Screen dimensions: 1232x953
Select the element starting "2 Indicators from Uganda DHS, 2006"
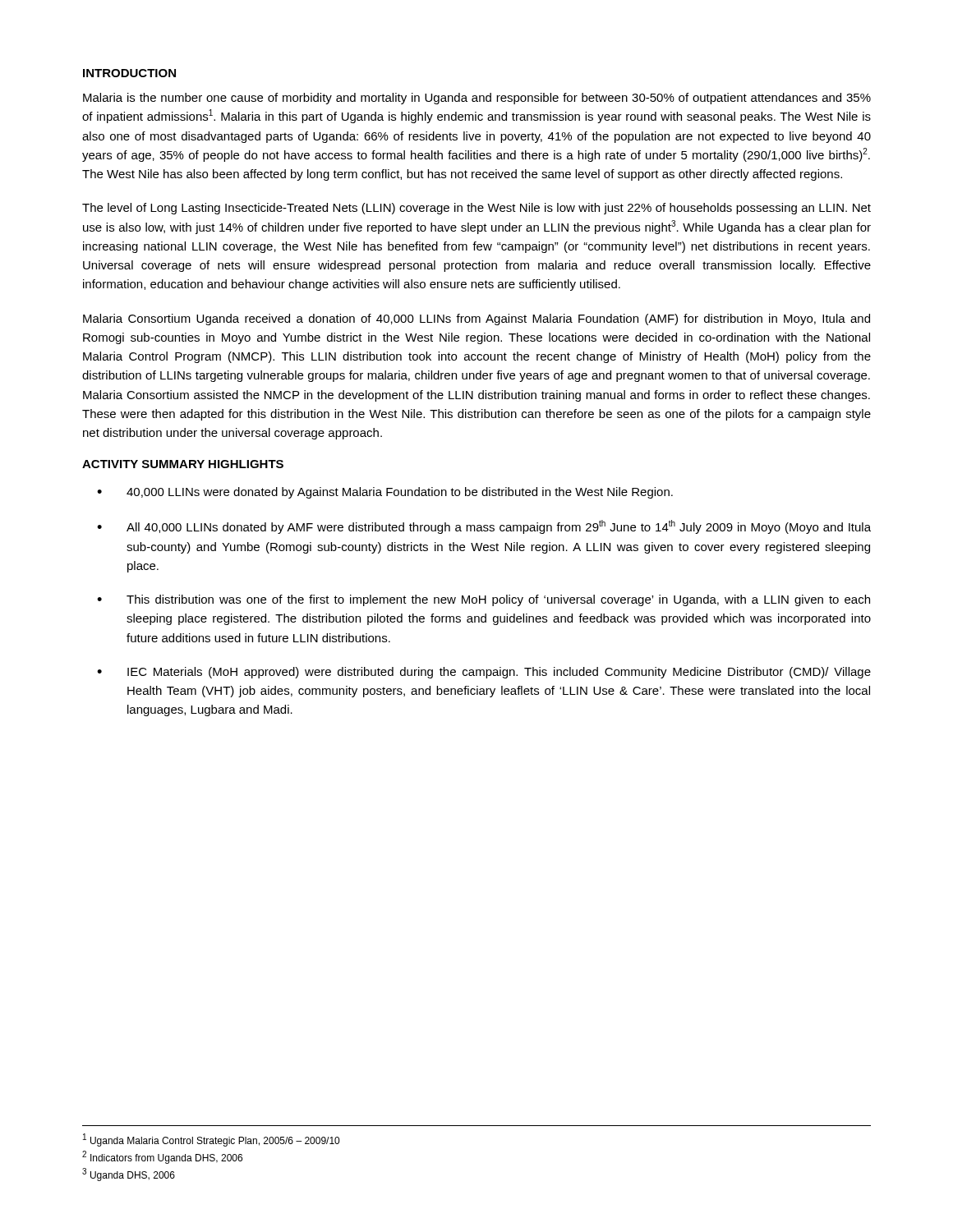163,1157
